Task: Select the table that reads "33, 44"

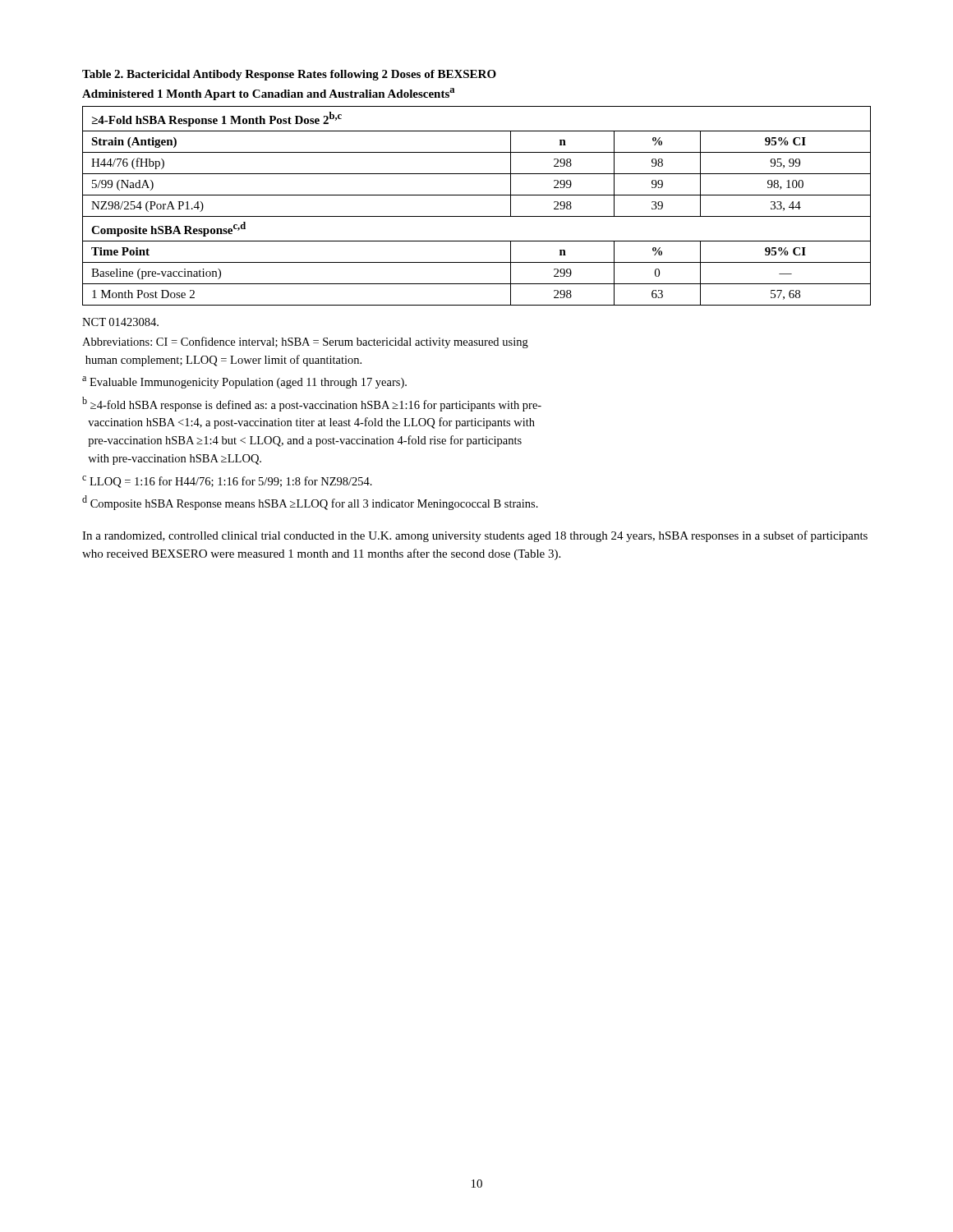Action: [x=476, y=206]
